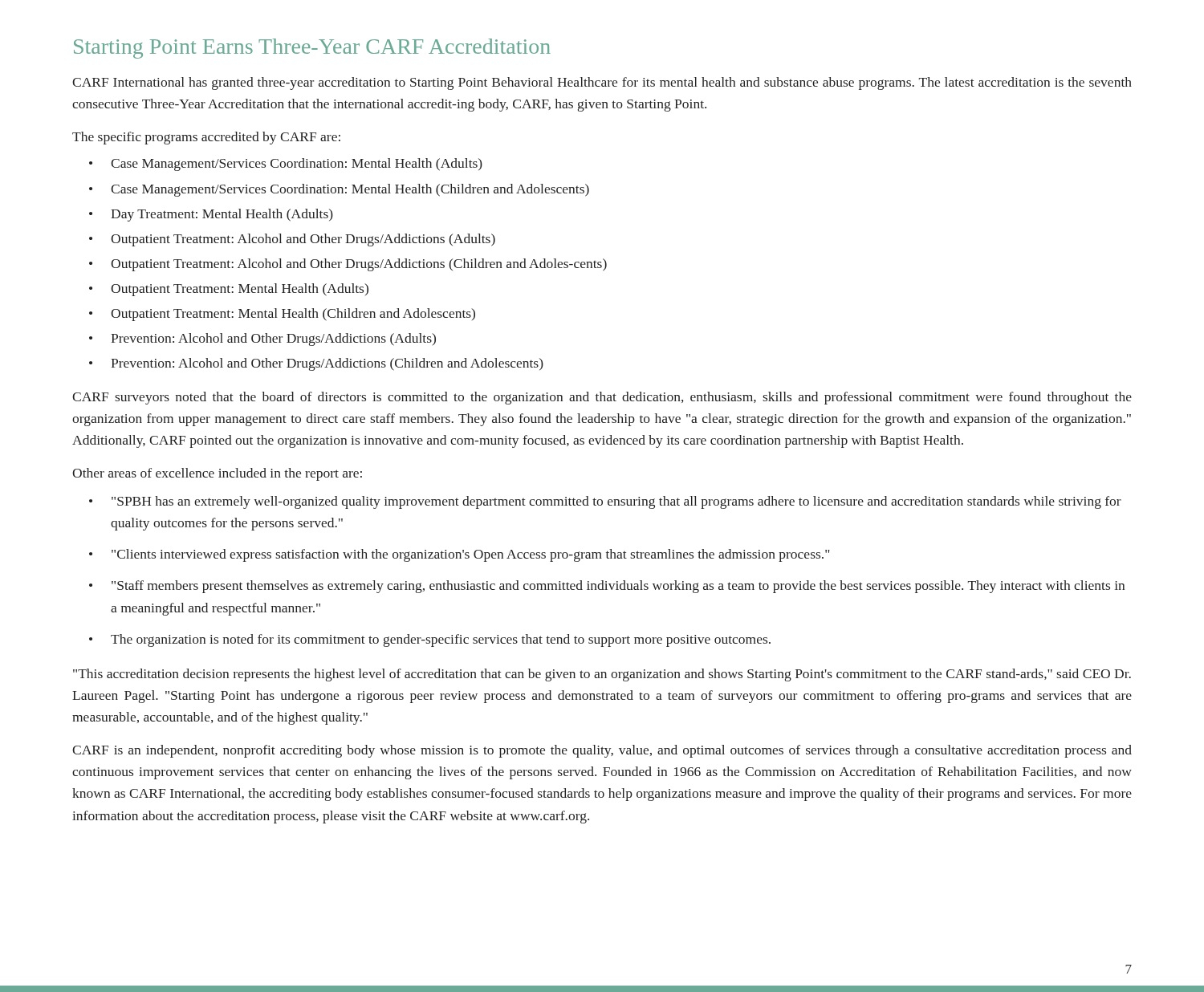Where does it say "• Prevention: Alcohol and Other Drugs/Addictions (Adults)"?
The height and width of the screenshot is (992, 1204).
[262, 339]
